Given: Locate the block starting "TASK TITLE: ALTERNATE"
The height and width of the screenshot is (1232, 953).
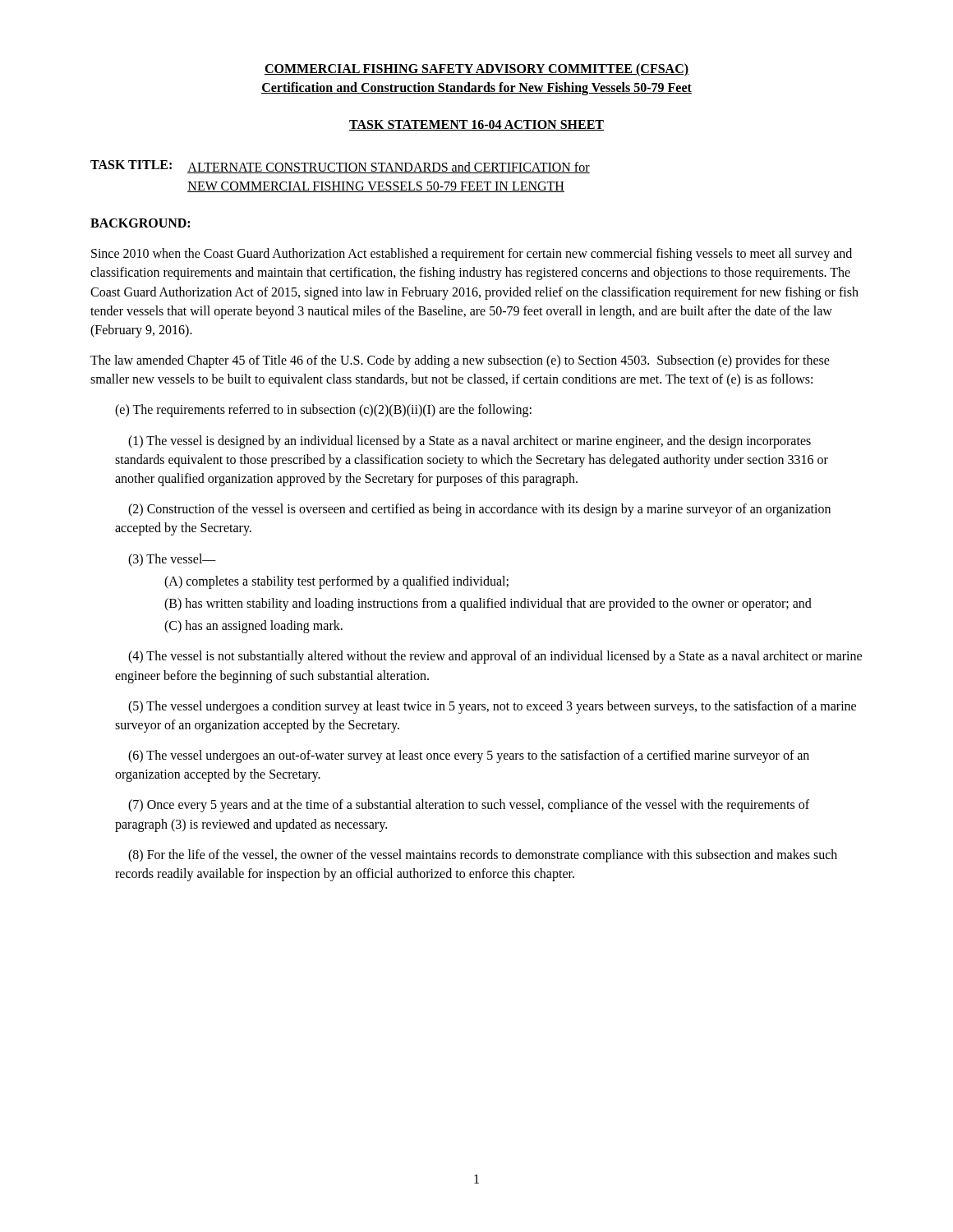Looking at the screenshot, I should (340, 176).
